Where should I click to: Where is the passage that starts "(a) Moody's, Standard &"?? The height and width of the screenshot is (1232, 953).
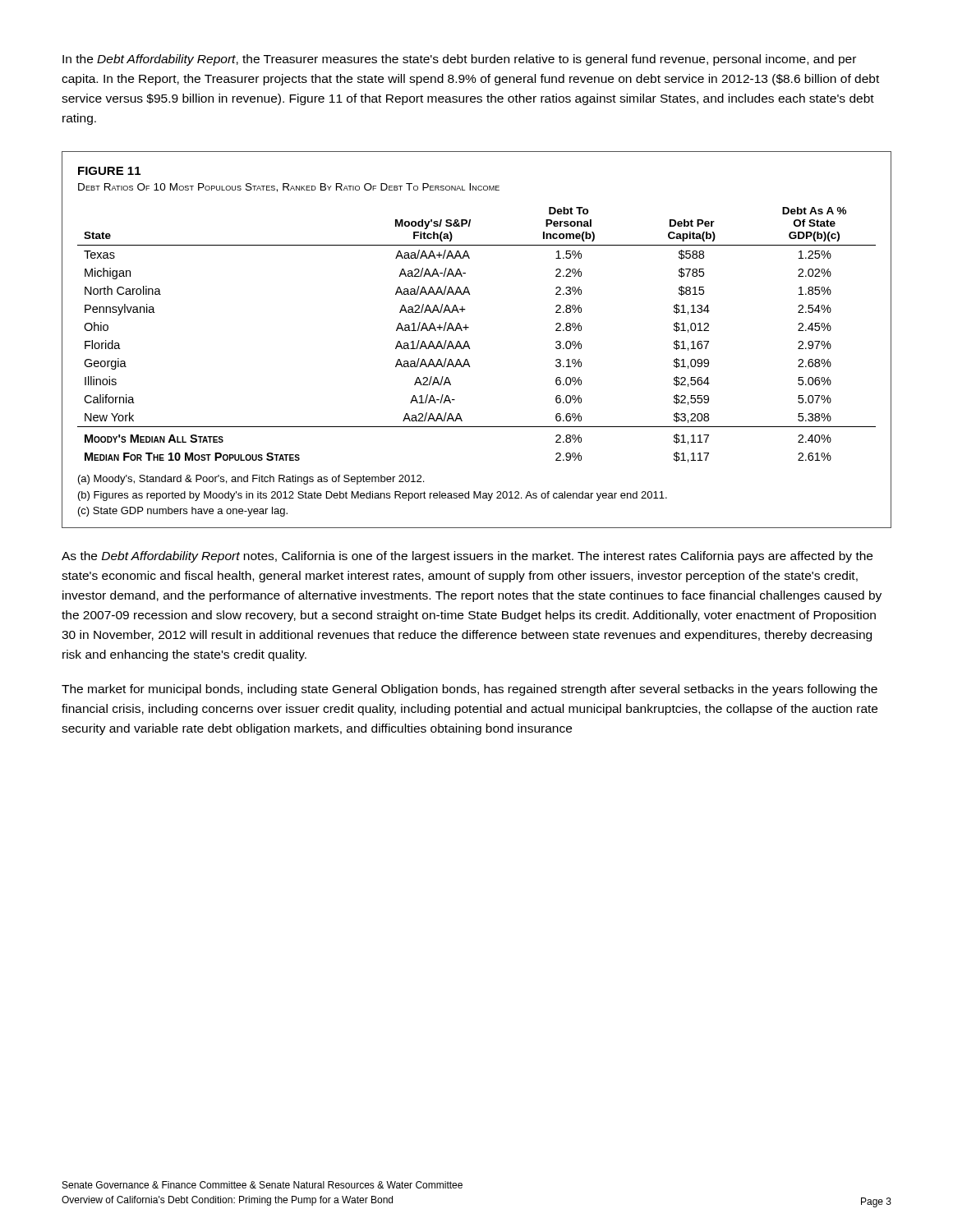(x=372, y=495)
